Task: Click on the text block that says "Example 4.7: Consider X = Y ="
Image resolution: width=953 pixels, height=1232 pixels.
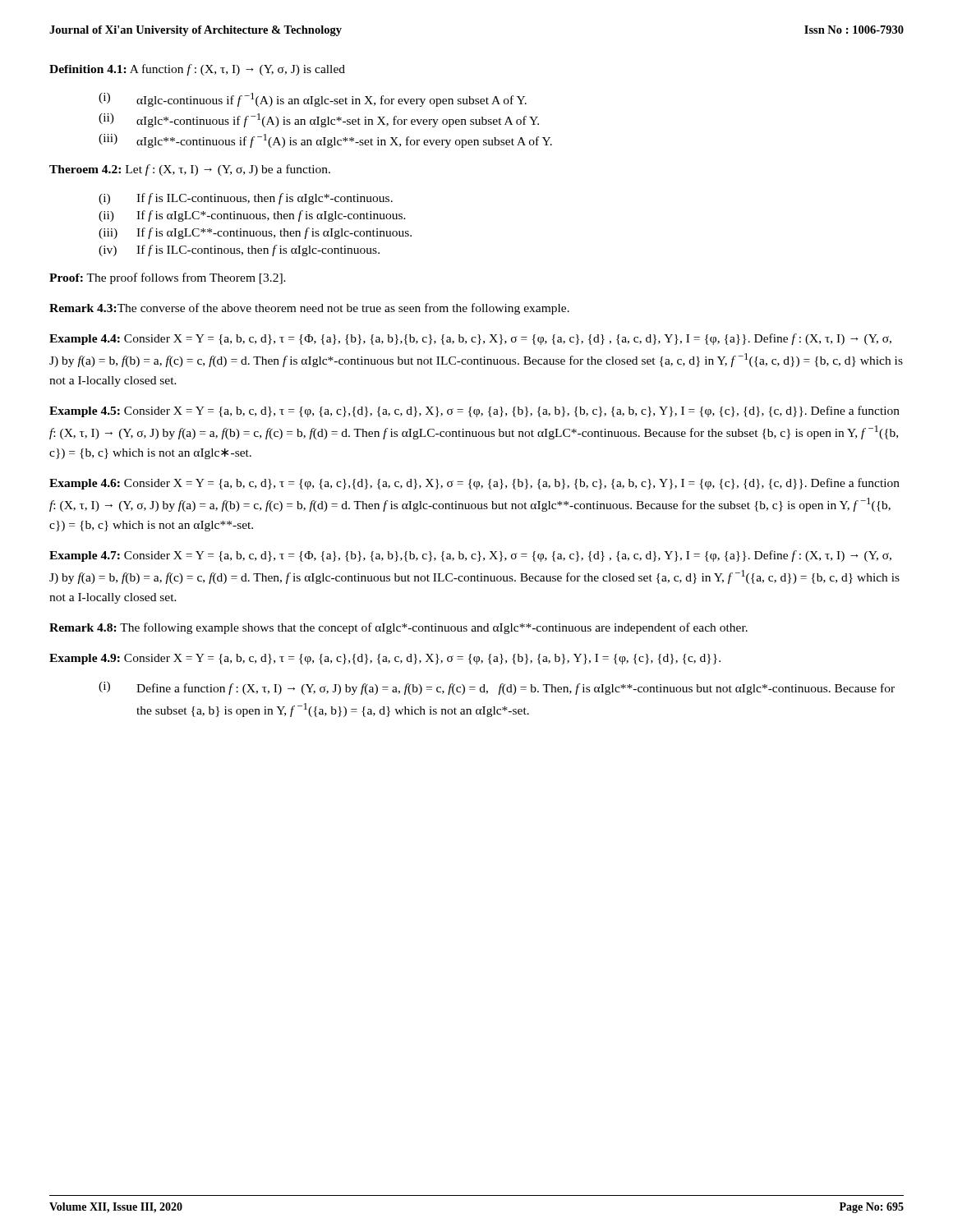Action: click(476, 576)
